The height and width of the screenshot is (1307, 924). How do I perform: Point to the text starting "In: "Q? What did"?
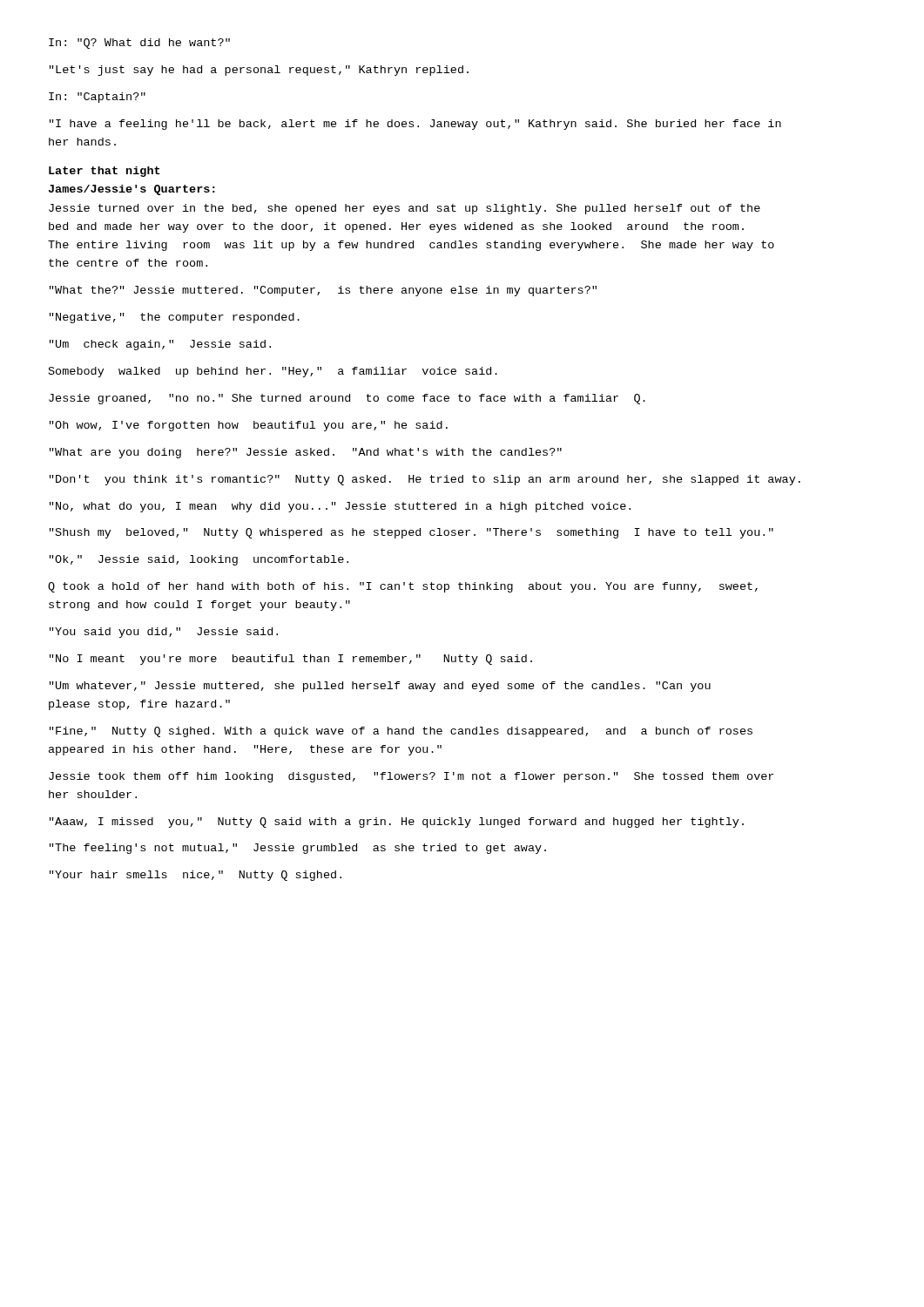pyautogui.click(x=140, y=43)
